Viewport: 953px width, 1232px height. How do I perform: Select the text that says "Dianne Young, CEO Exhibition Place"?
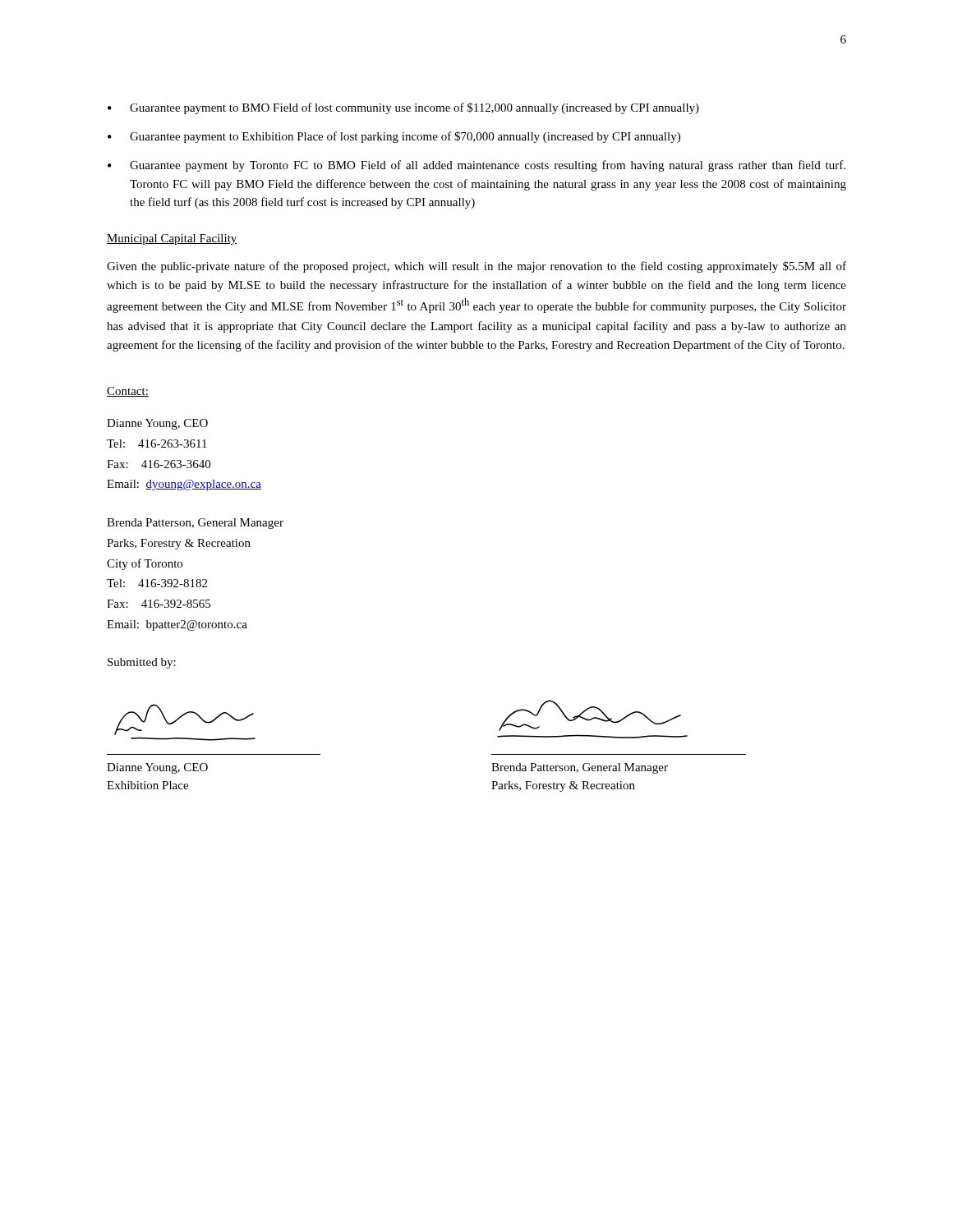click(157, 776)
